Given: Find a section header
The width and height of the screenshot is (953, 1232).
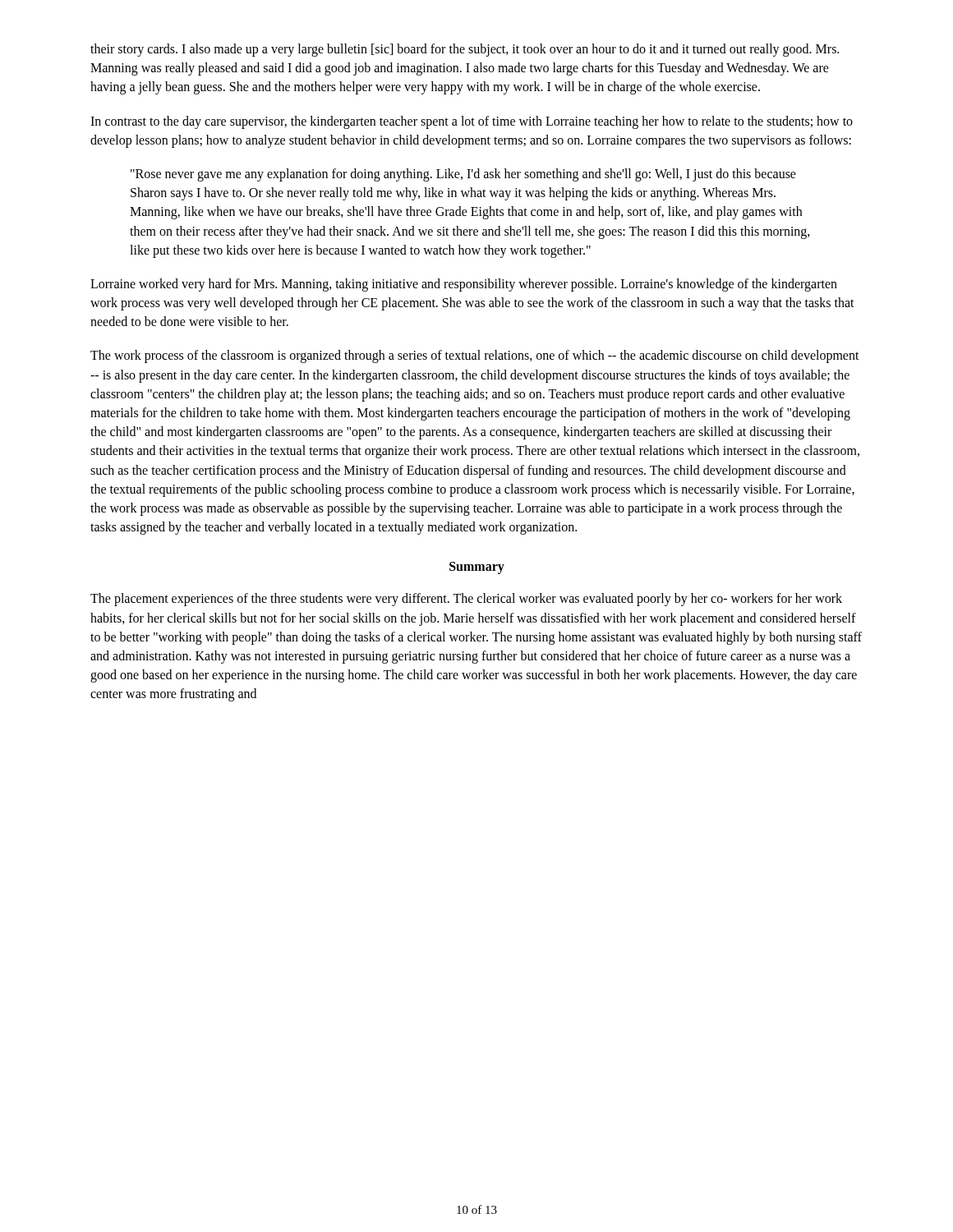Looking at the screenshot, I should click(x=476, y=567).
